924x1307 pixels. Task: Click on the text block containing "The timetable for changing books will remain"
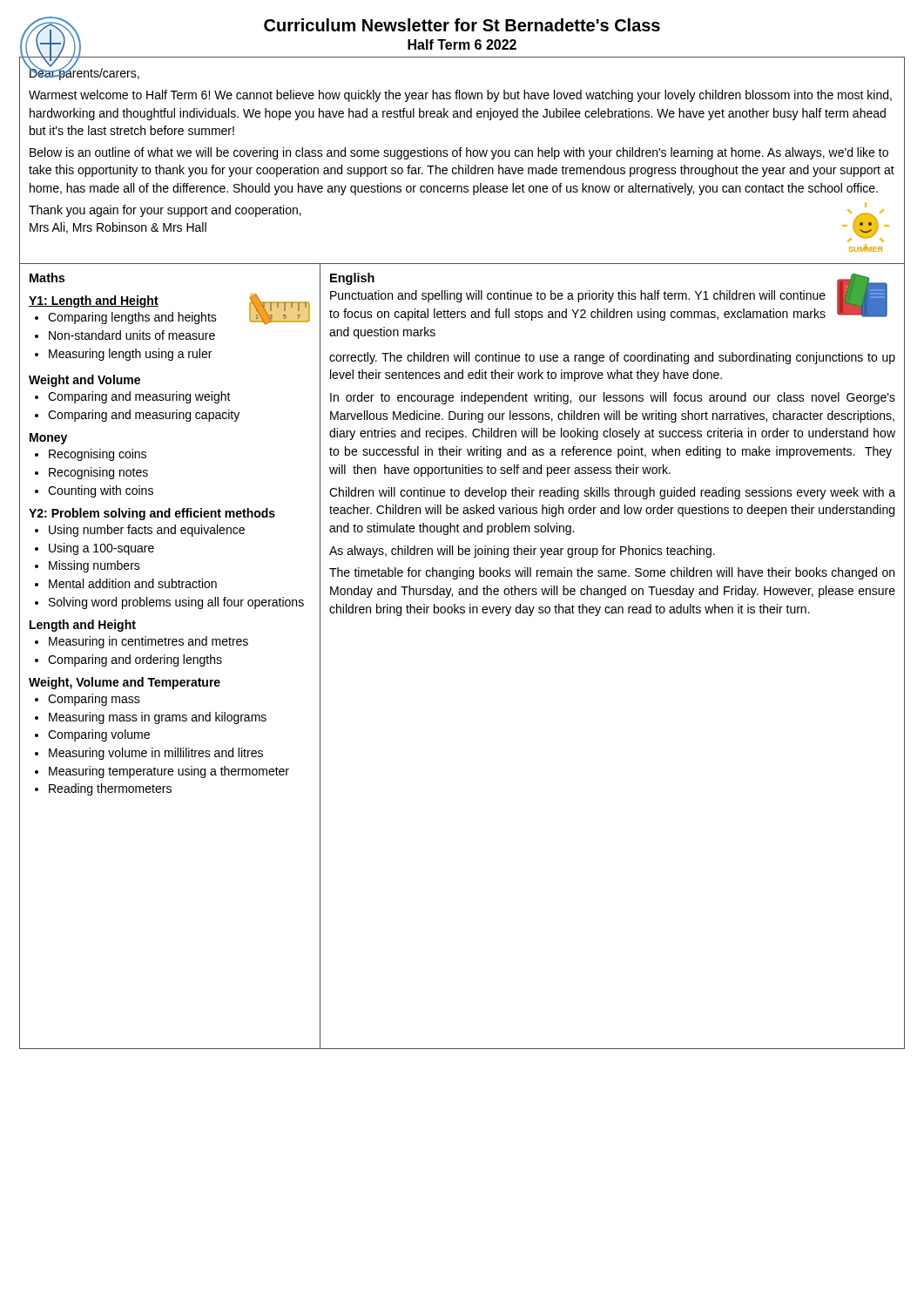point(612,591)
